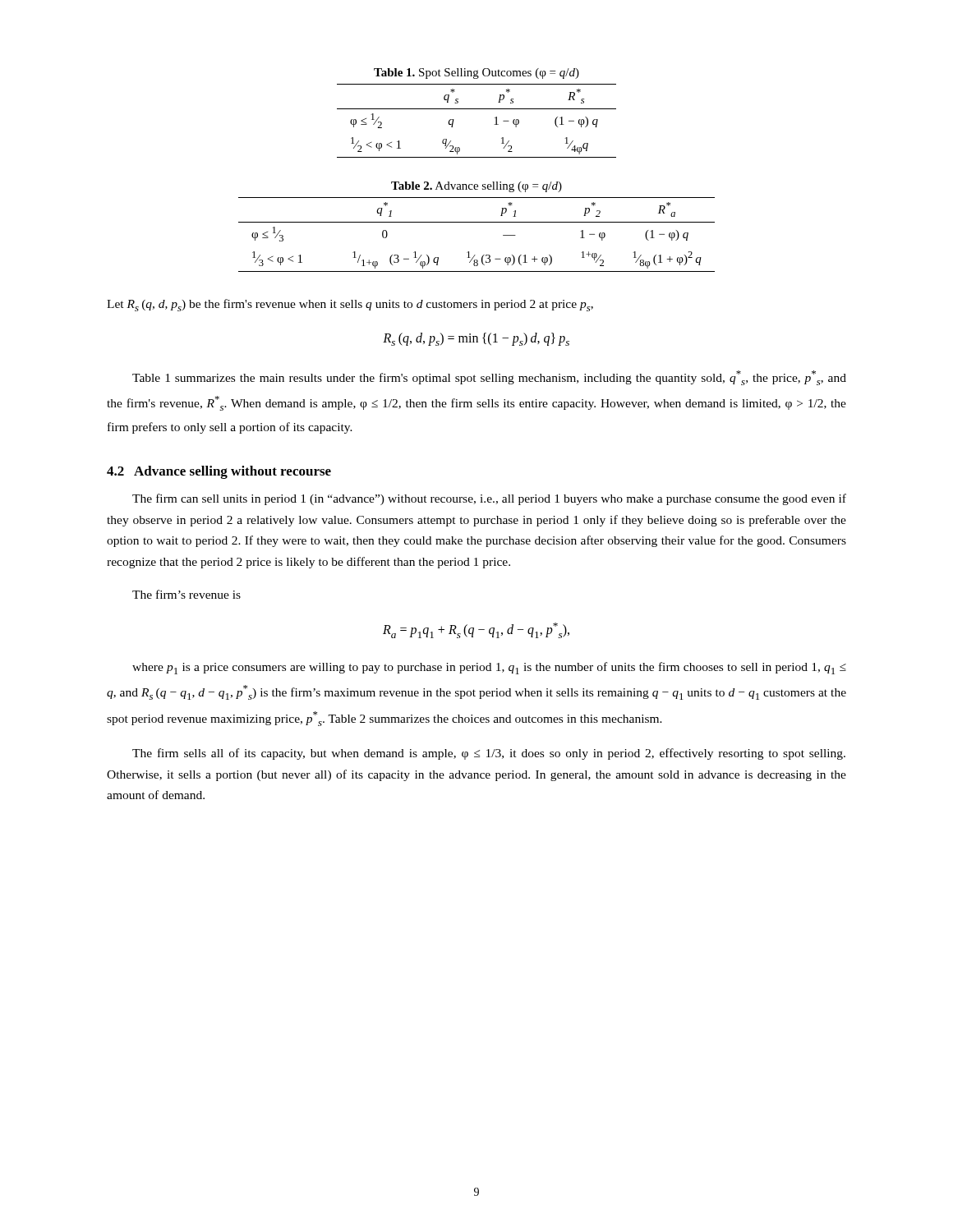Image resolution: width=953 pixels, height=1232 pixels.
Task: Locate the table with the text "p * s"
Action: (476, 121)
